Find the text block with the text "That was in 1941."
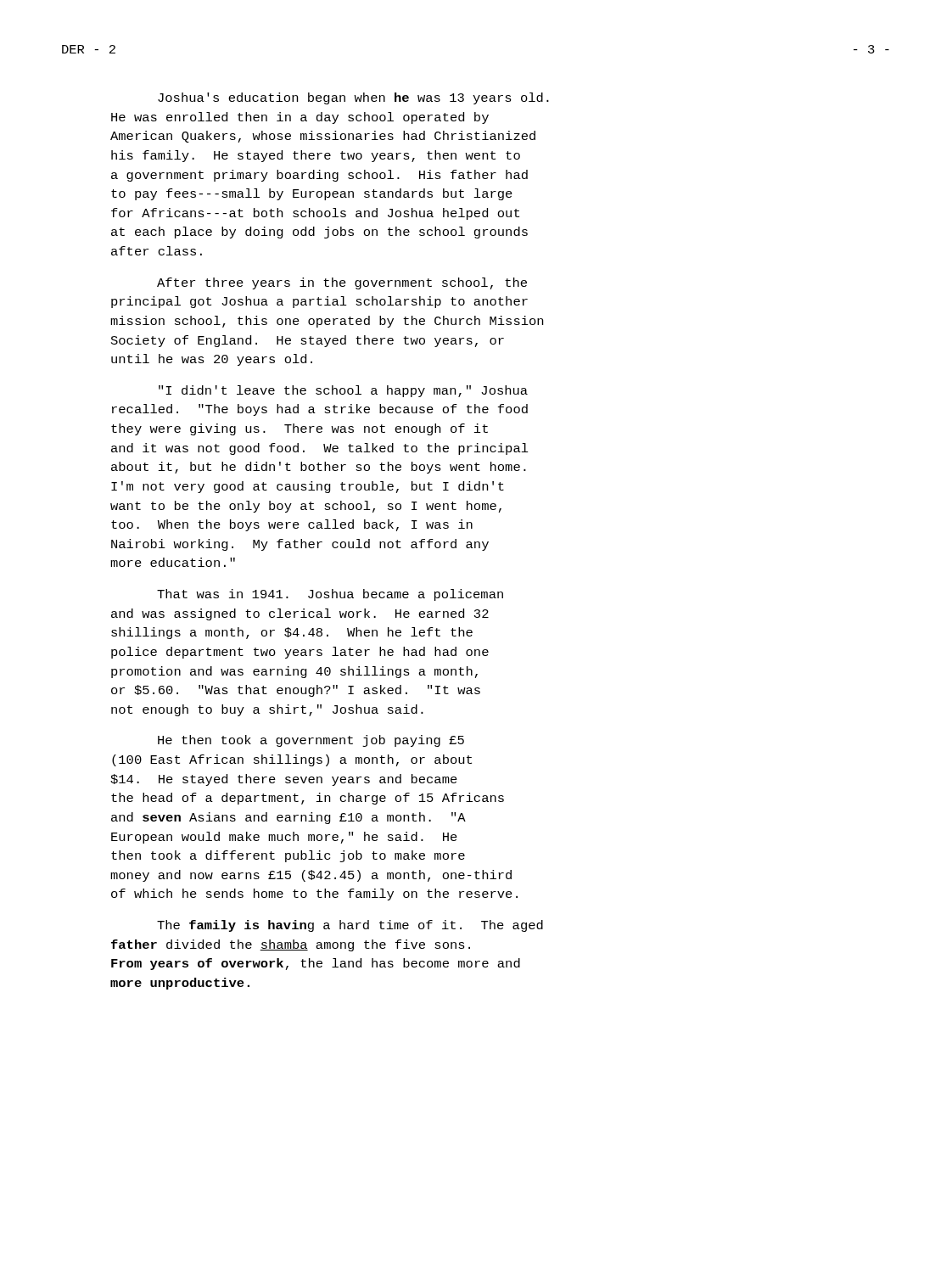The image size is (952, 1273). click(307, 652)
